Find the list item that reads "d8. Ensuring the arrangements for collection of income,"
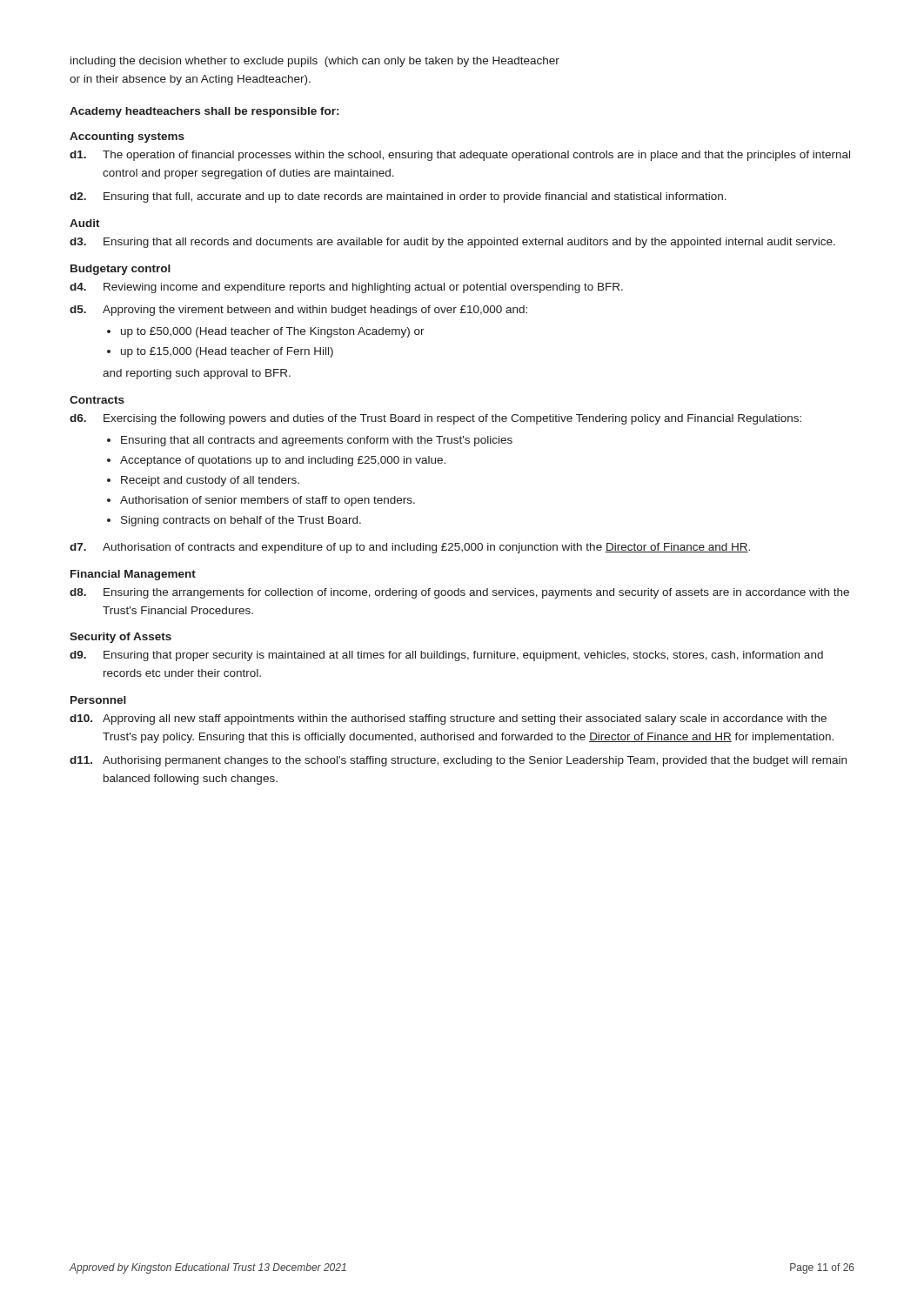 click(462, 602)
